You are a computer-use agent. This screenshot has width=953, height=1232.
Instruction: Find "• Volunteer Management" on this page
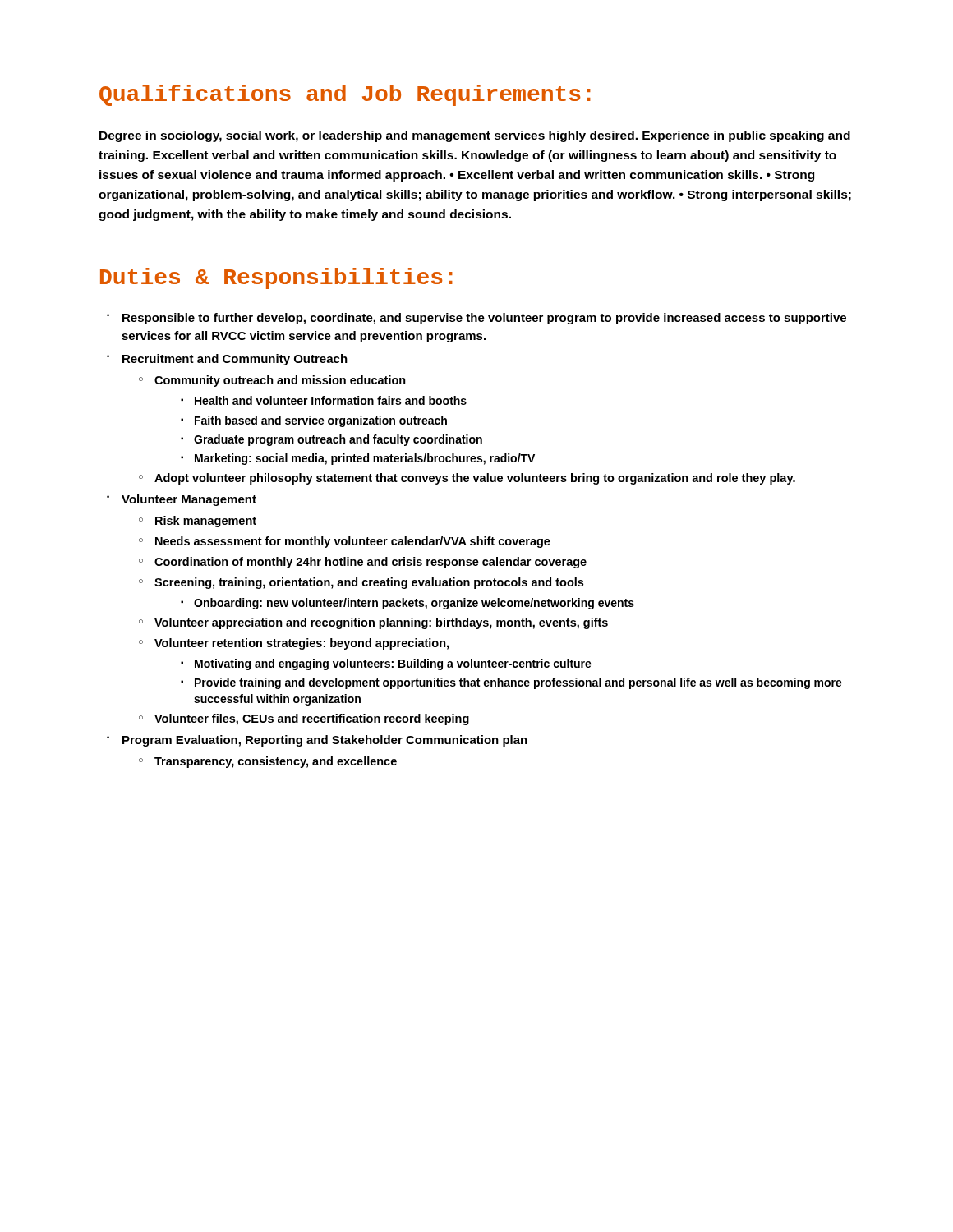[182, 500]
